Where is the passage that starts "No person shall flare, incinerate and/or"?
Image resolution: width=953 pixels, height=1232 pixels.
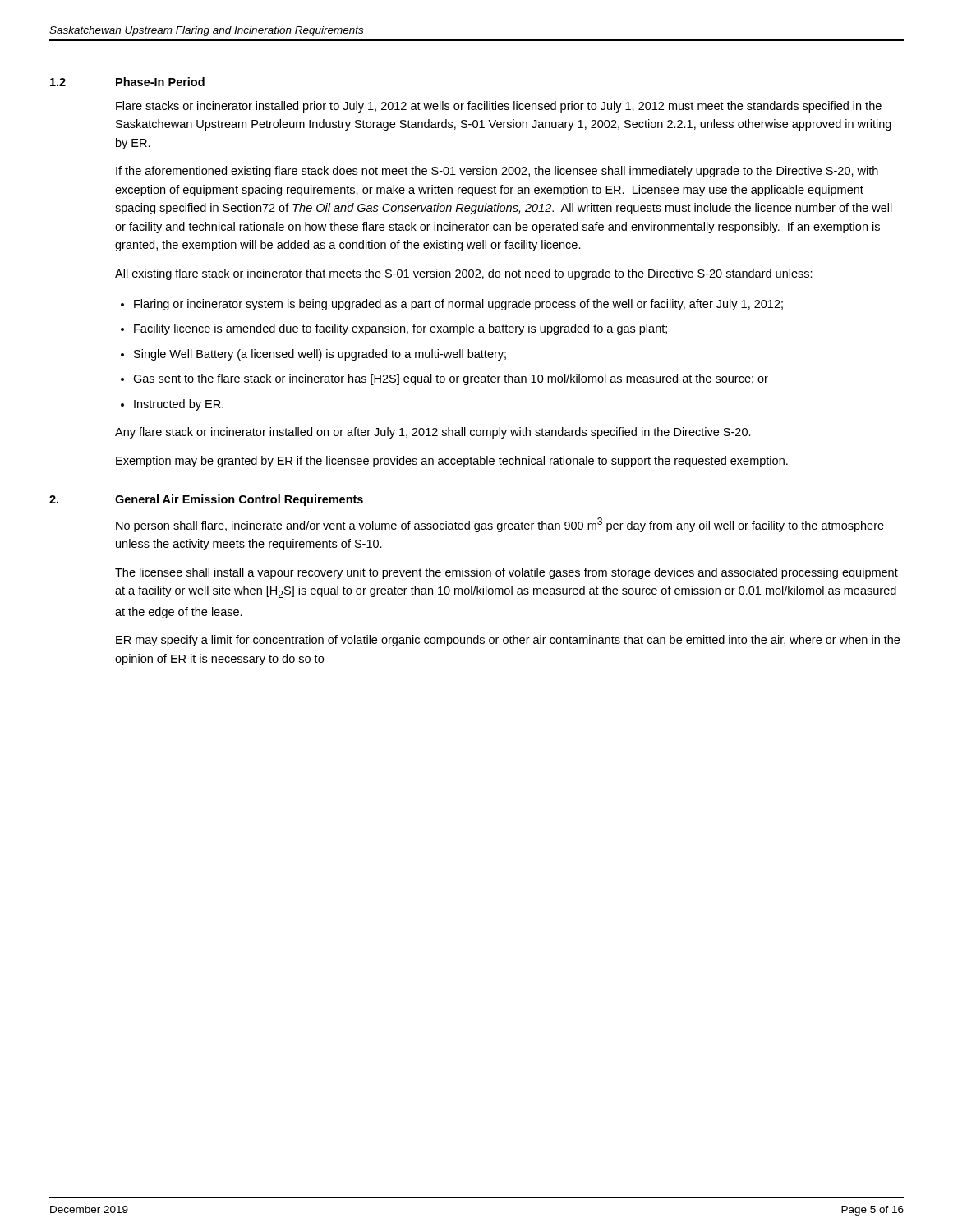pyautogui.click(x=500, y=533)
